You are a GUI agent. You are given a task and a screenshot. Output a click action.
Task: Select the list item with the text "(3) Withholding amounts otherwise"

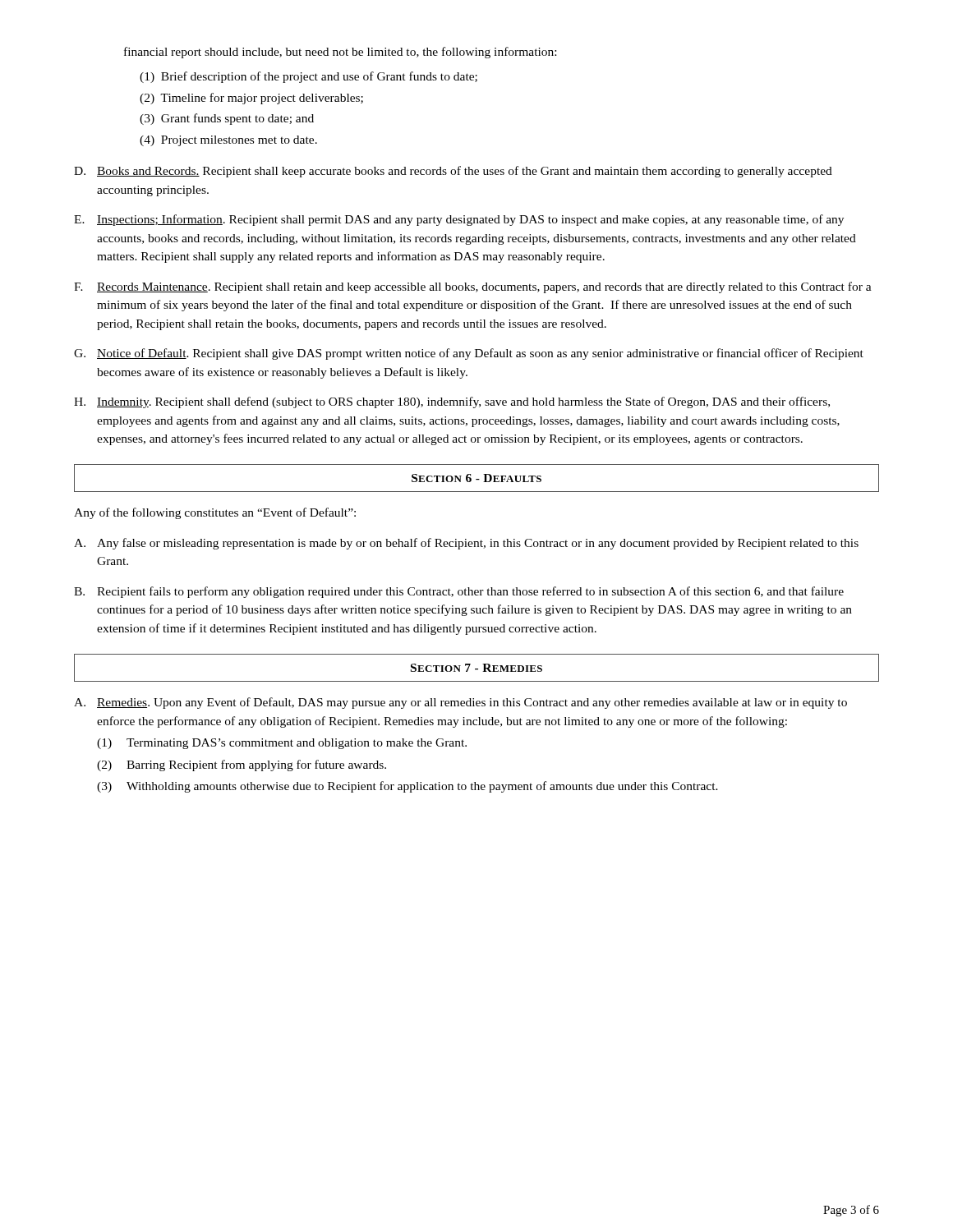click(488, 786)
